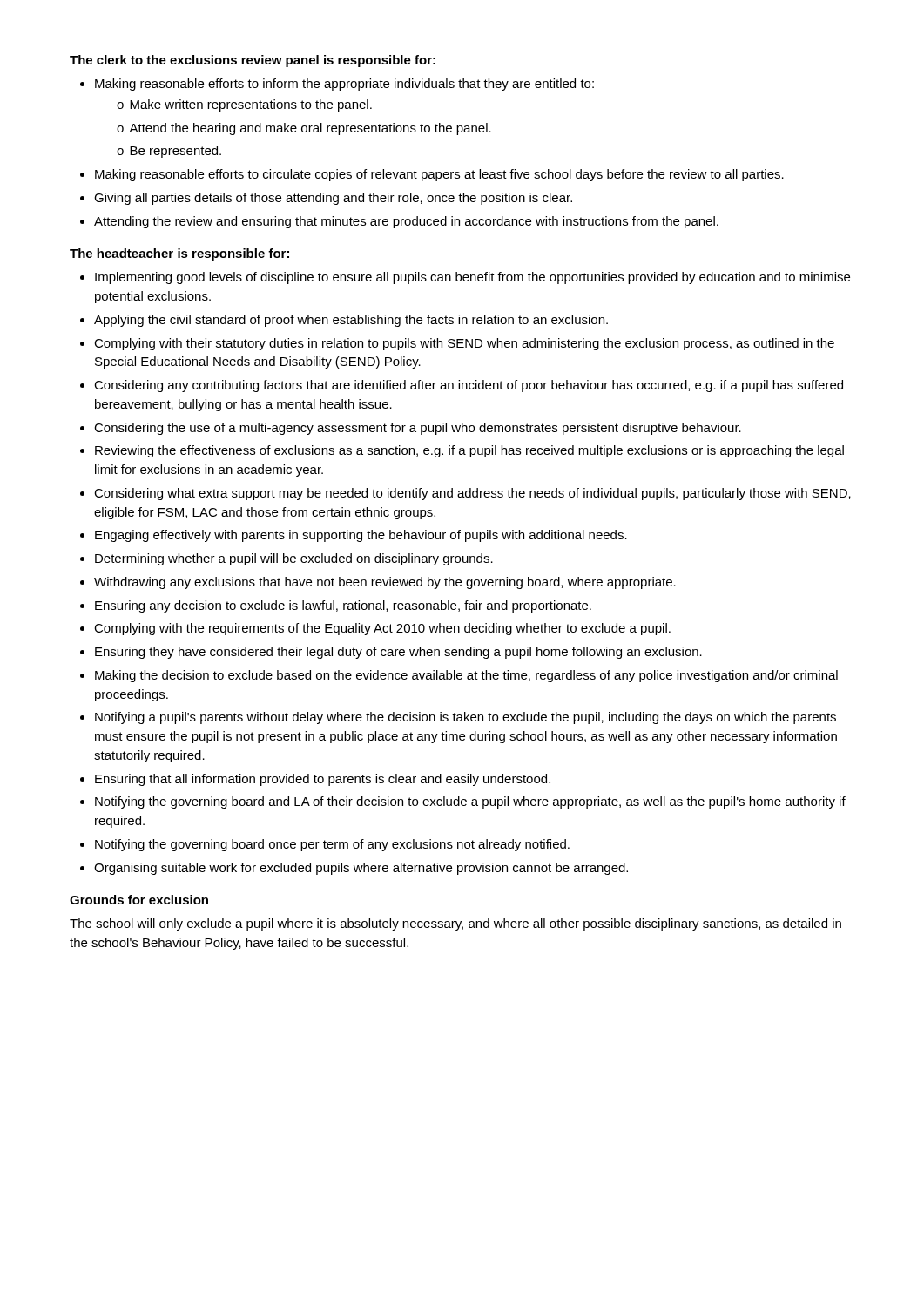Locate the list item containing "Applying the civil standard of proof when"
Image resolution: width=924 pixels, height=1307 pixels.
(351, 319)
